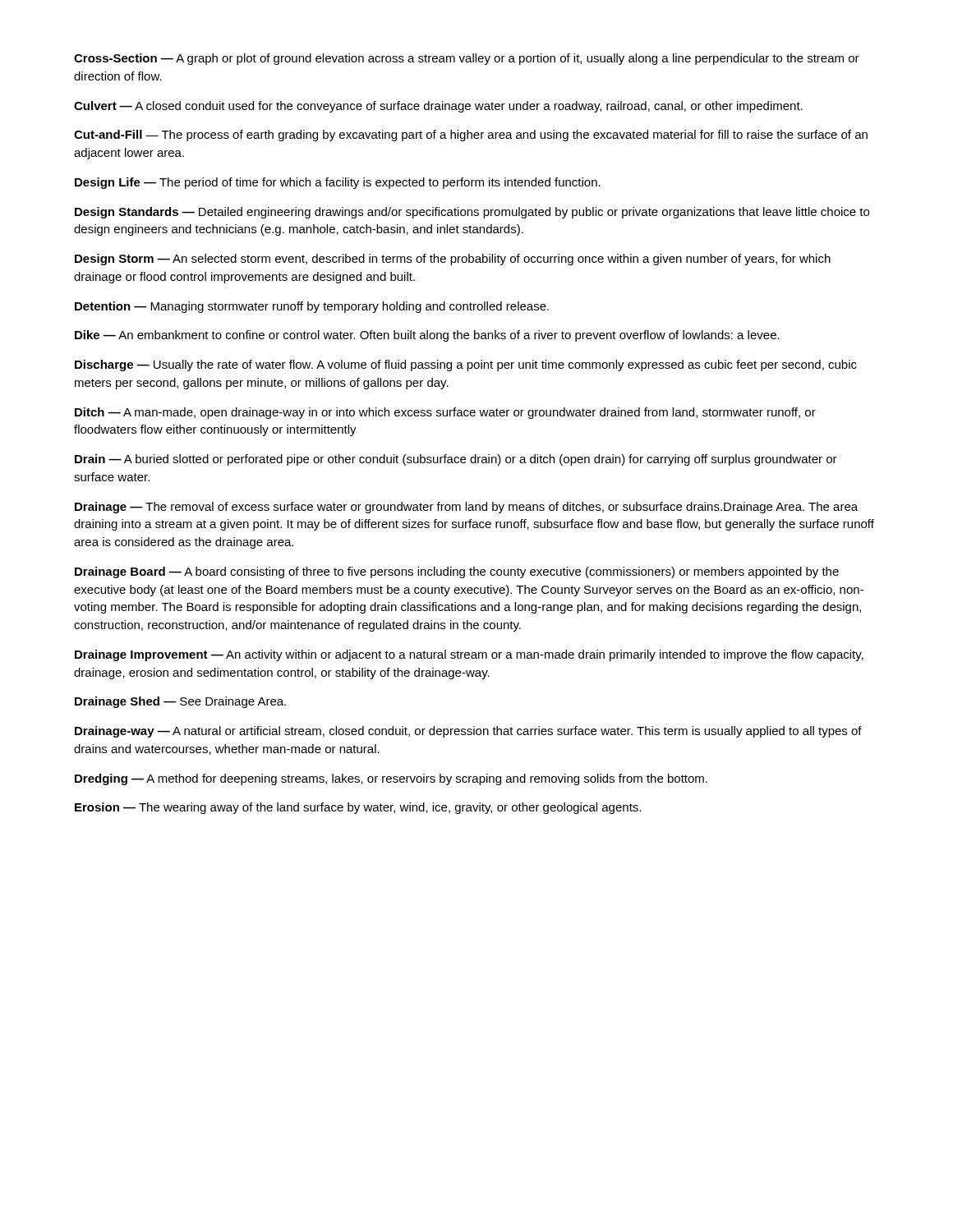Find the passage starting "Dike — An embankment"
The image size is (953, 1232).
tap(427, 335)
